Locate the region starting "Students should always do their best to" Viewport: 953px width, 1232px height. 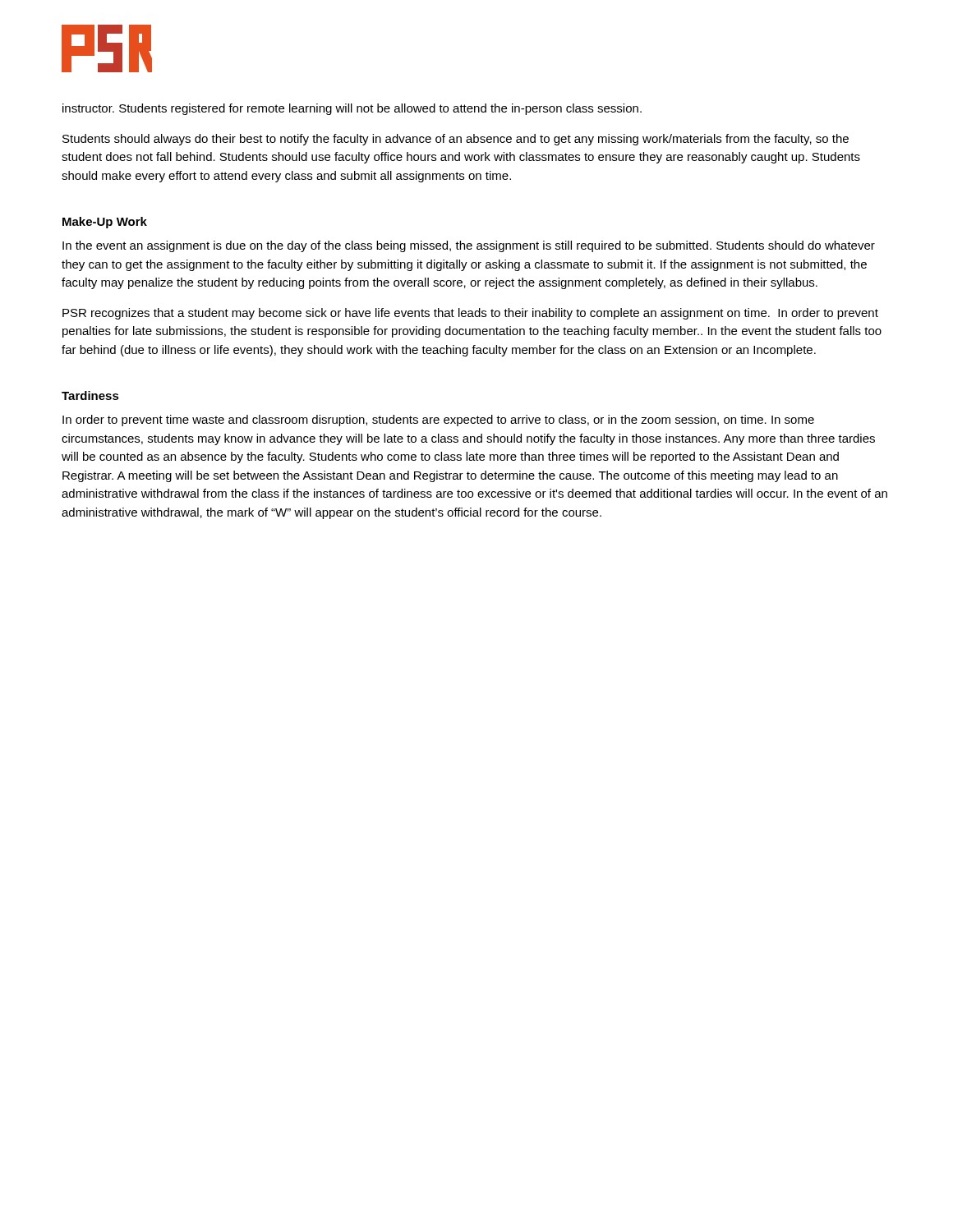[x=461, y=156]
